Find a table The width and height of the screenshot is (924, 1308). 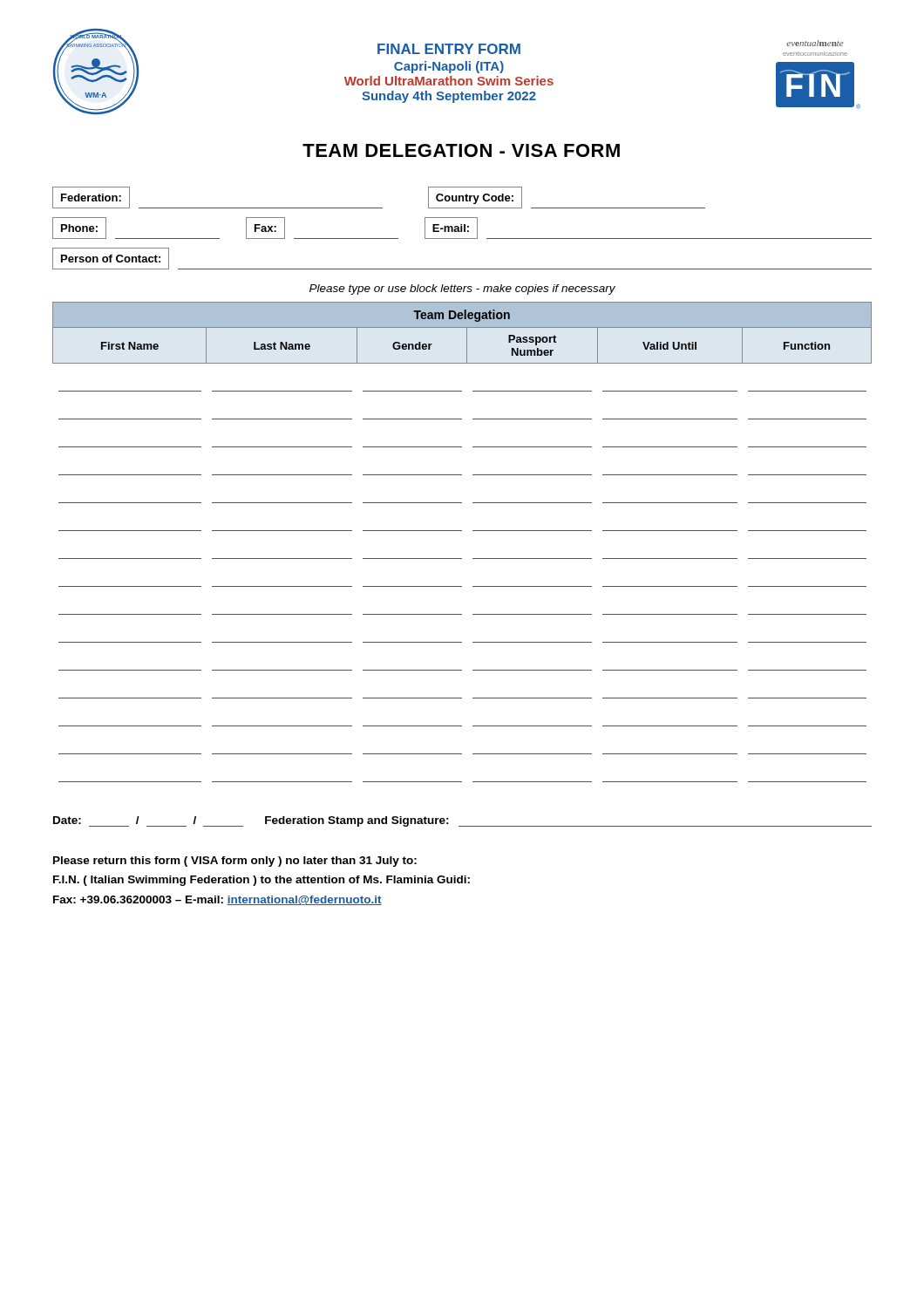coord(462,542)
